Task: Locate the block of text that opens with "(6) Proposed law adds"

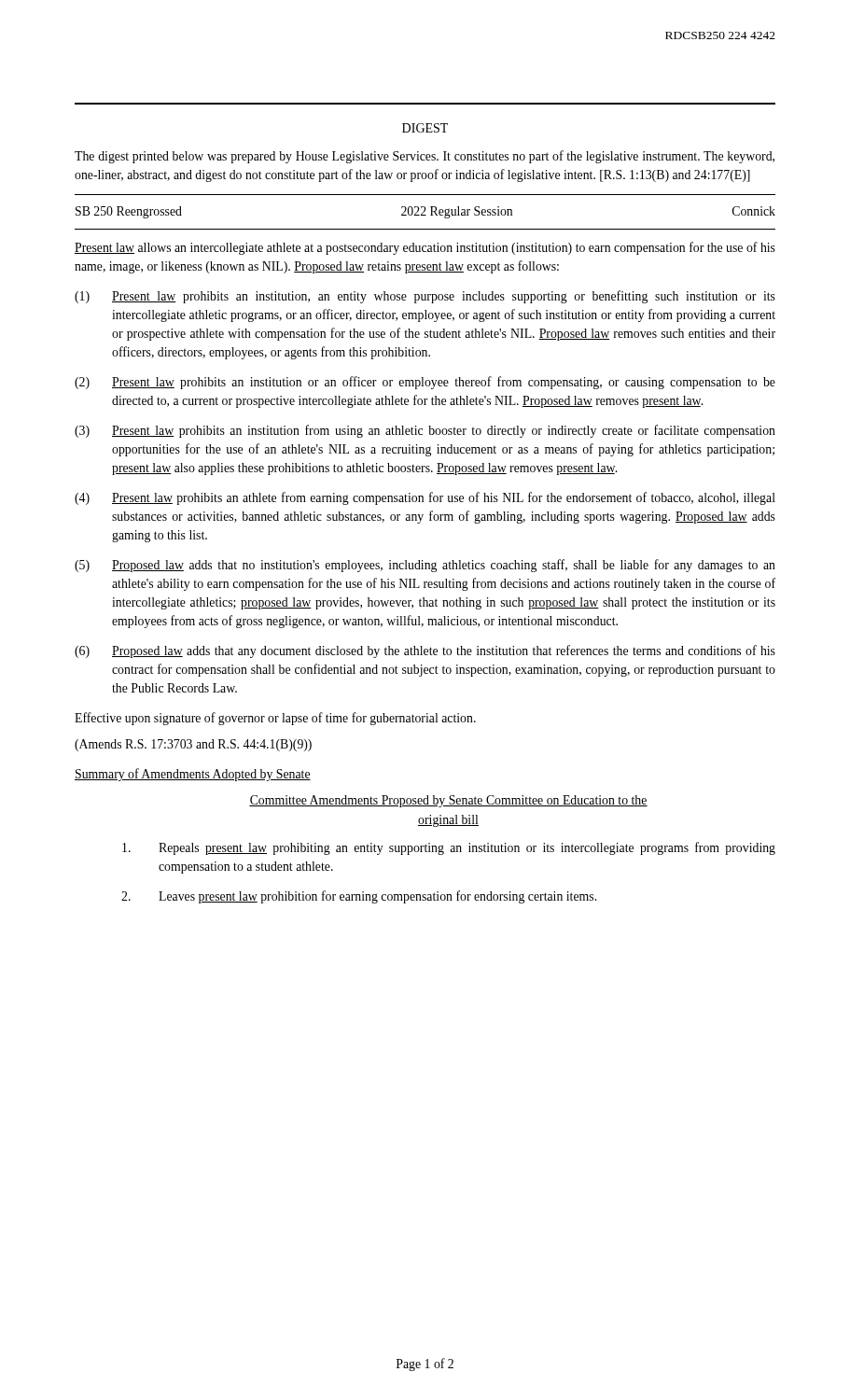Action: (425, 670)
